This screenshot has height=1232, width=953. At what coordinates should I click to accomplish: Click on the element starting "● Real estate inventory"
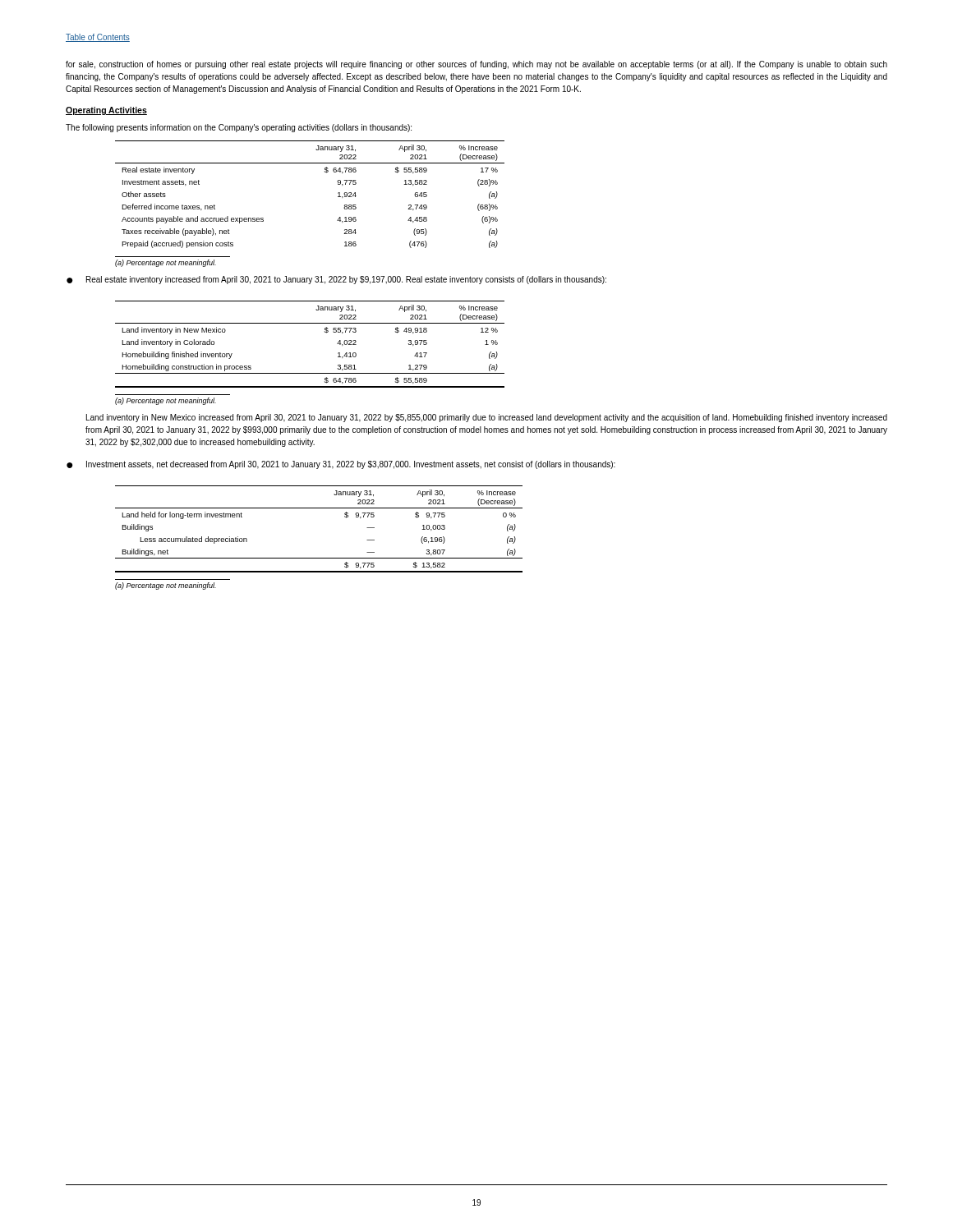click(476, 284)
